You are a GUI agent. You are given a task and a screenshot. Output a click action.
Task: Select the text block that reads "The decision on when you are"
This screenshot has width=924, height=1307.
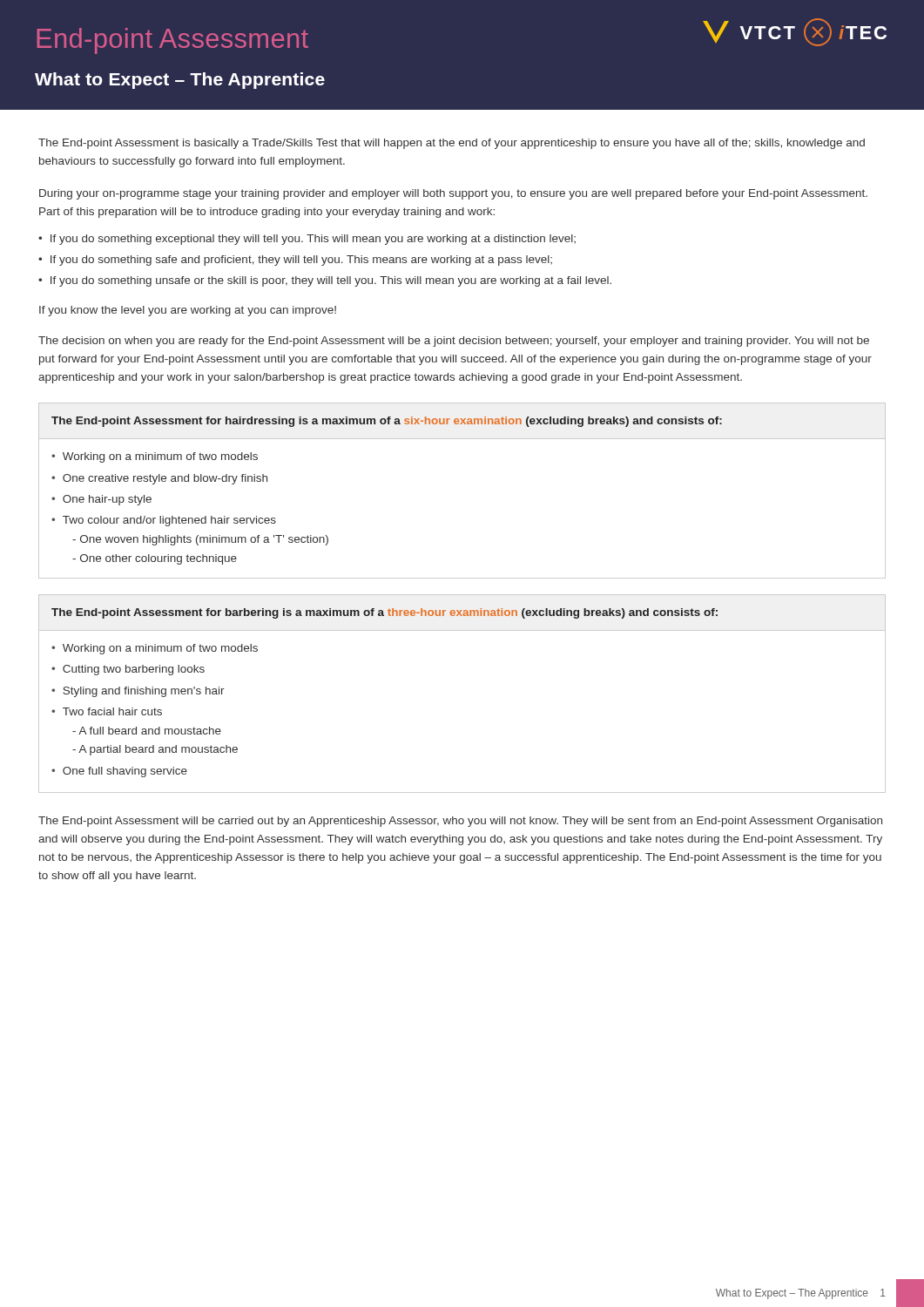455,359
